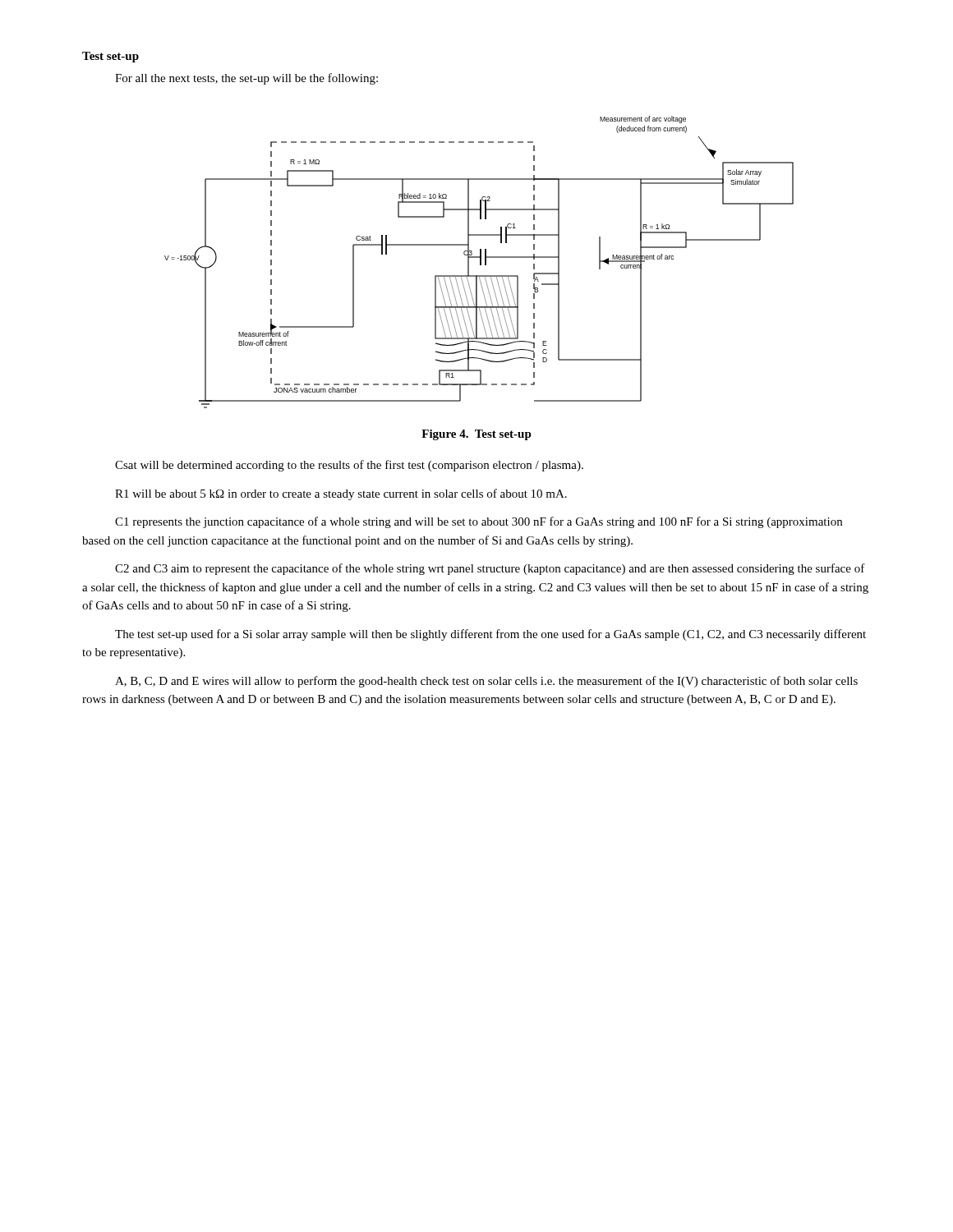
Task: Locate a engineering diagram
Action: tap(476, 259)
